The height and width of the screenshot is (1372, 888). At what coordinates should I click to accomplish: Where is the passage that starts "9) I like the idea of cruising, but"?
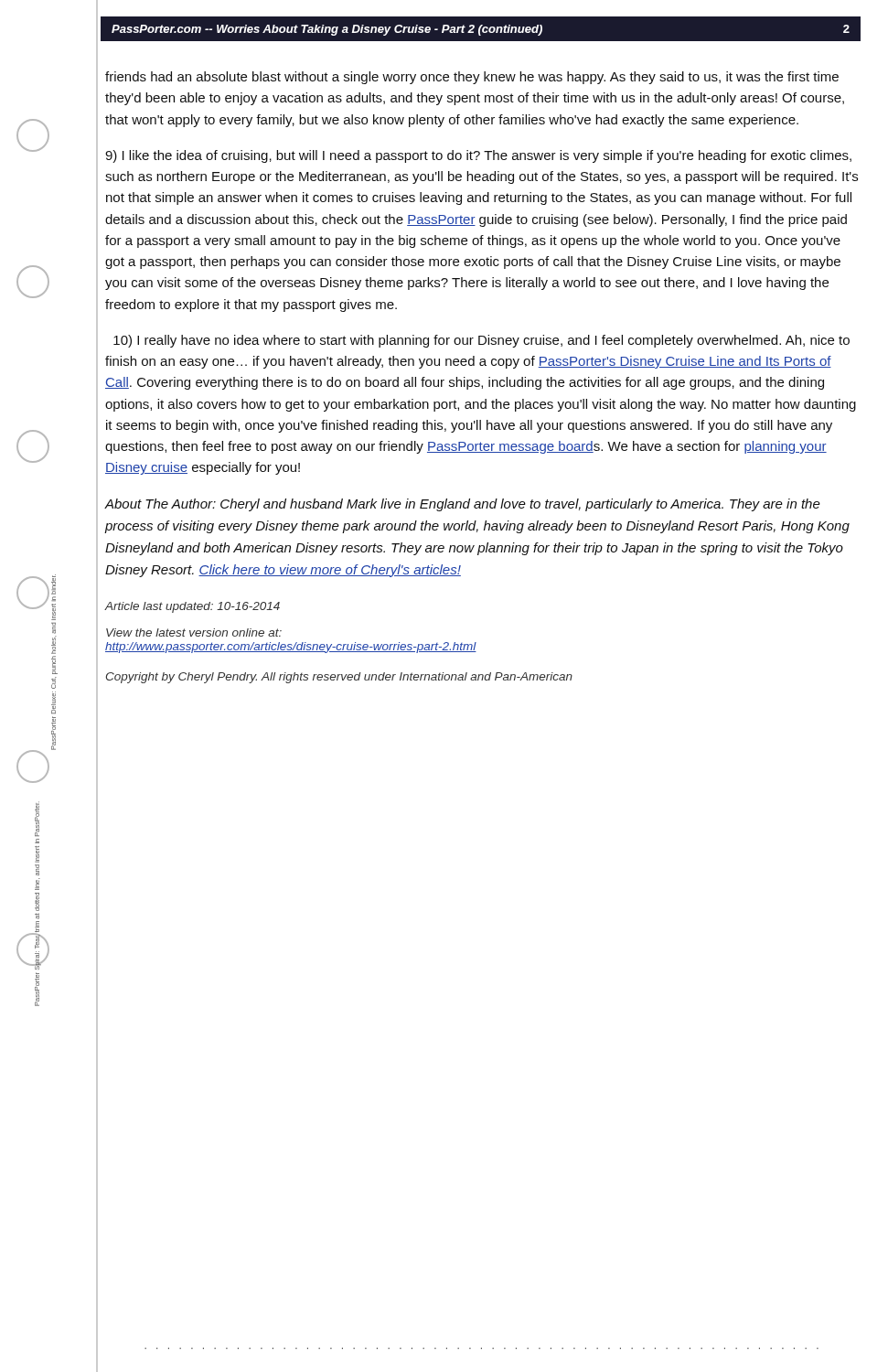point(482,229)
